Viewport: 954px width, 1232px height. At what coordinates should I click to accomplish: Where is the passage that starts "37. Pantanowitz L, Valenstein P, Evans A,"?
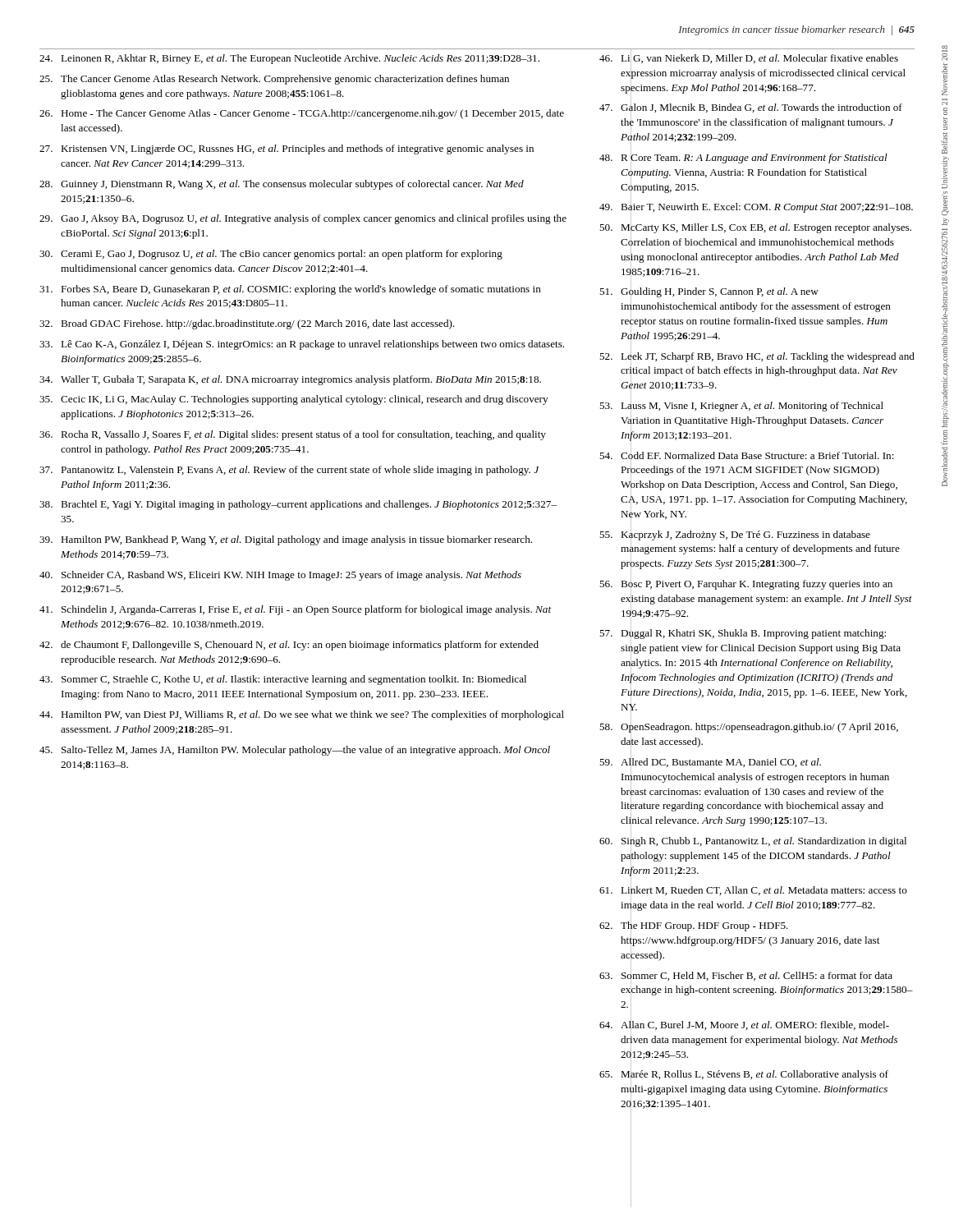[x=303, y=477]
